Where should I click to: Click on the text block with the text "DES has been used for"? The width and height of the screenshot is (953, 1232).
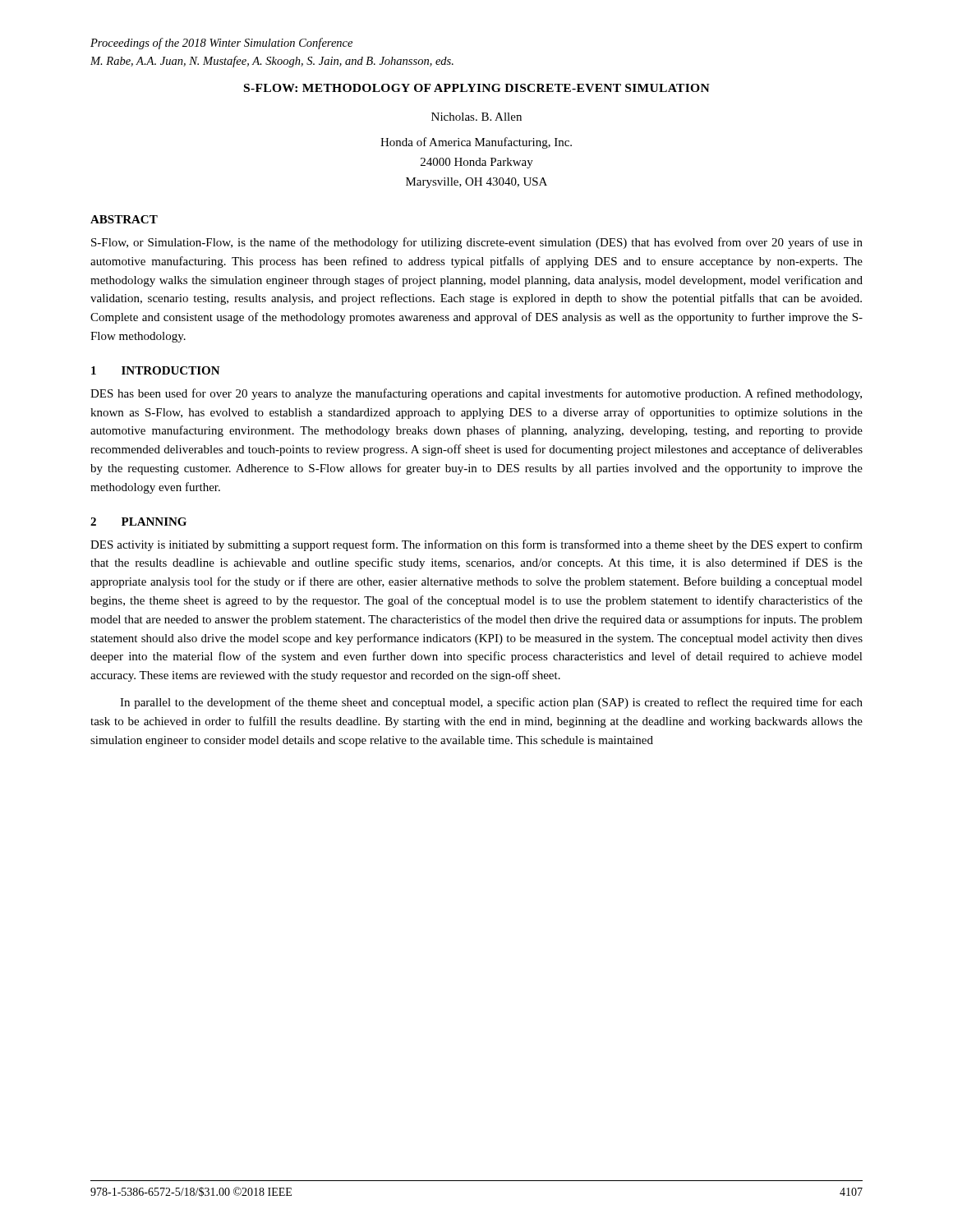pos(476,440)
